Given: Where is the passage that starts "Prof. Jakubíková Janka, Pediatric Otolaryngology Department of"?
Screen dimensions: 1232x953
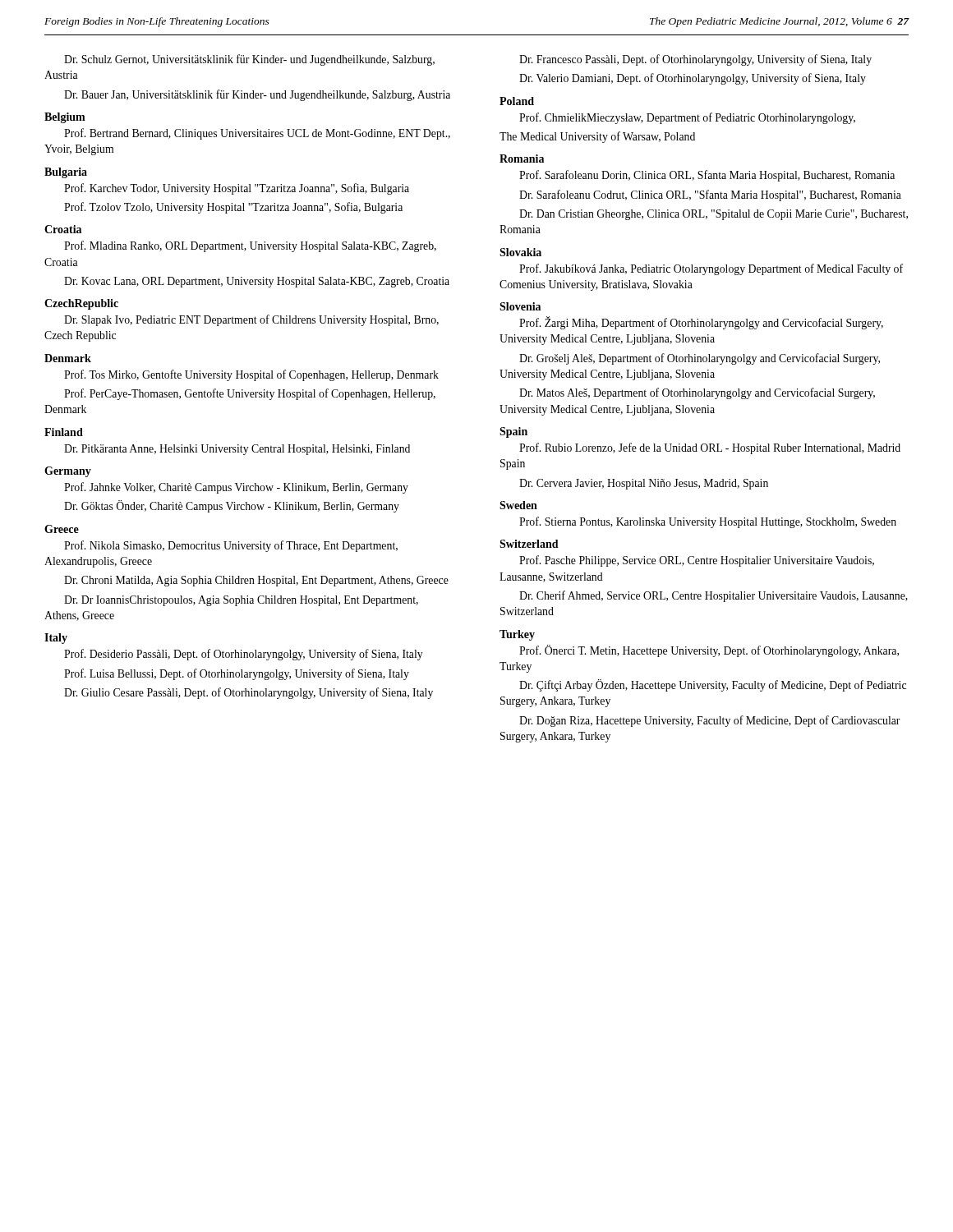Looking at the screenshot, I should click(701, 277).
